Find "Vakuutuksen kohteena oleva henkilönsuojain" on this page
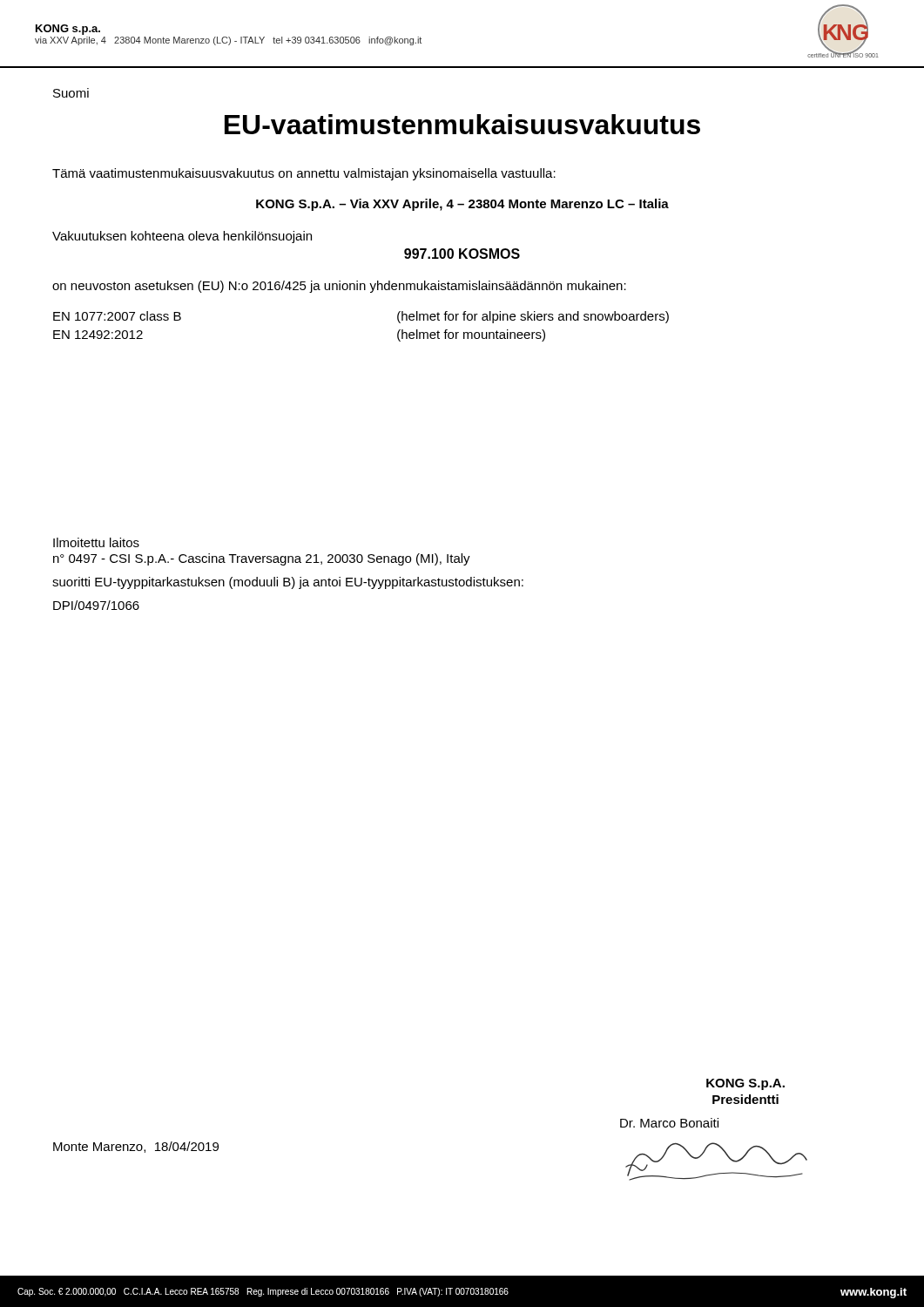 [x=183, y=236]
